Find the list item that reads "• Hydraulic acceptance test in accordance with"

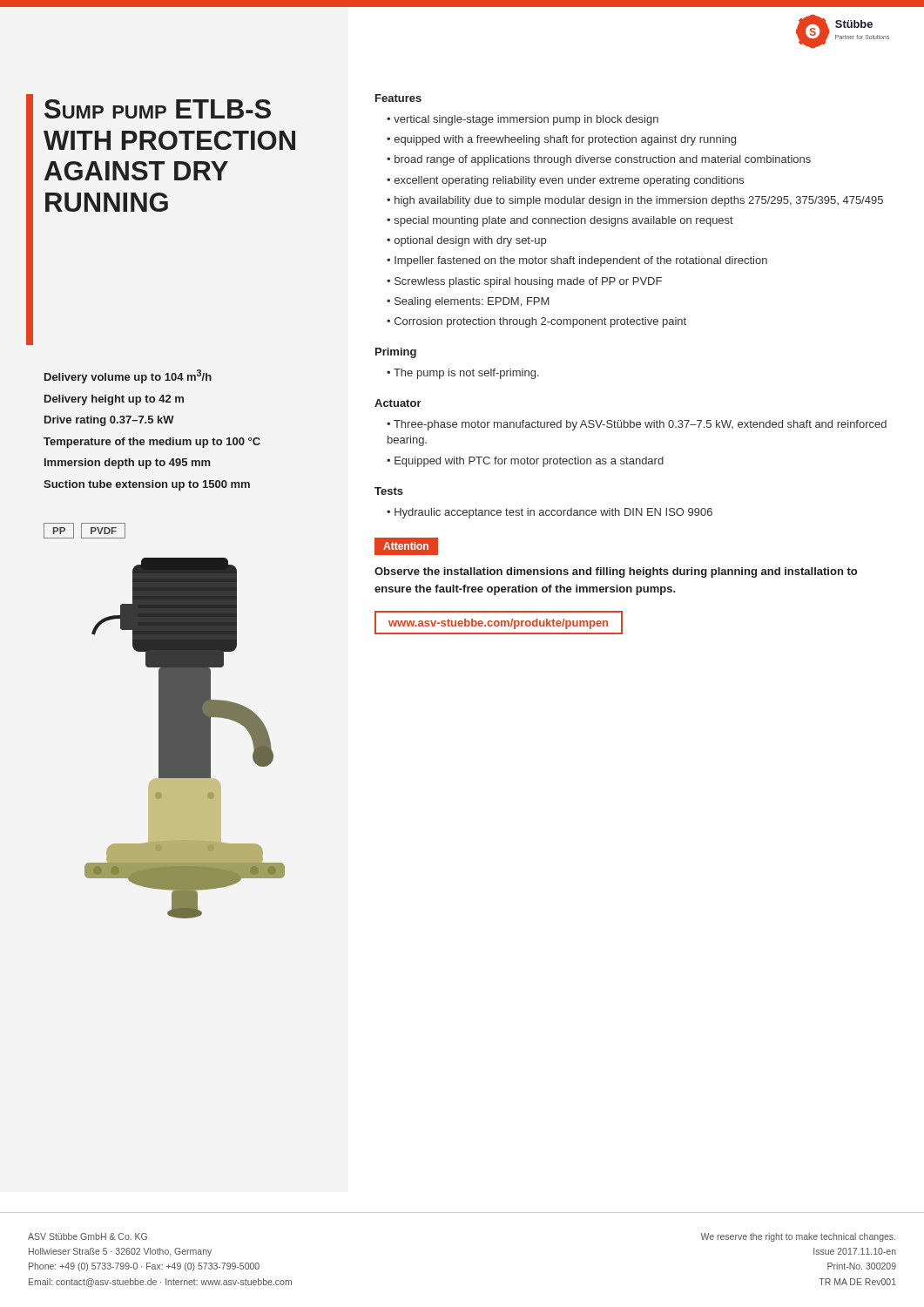coord(550,512)
